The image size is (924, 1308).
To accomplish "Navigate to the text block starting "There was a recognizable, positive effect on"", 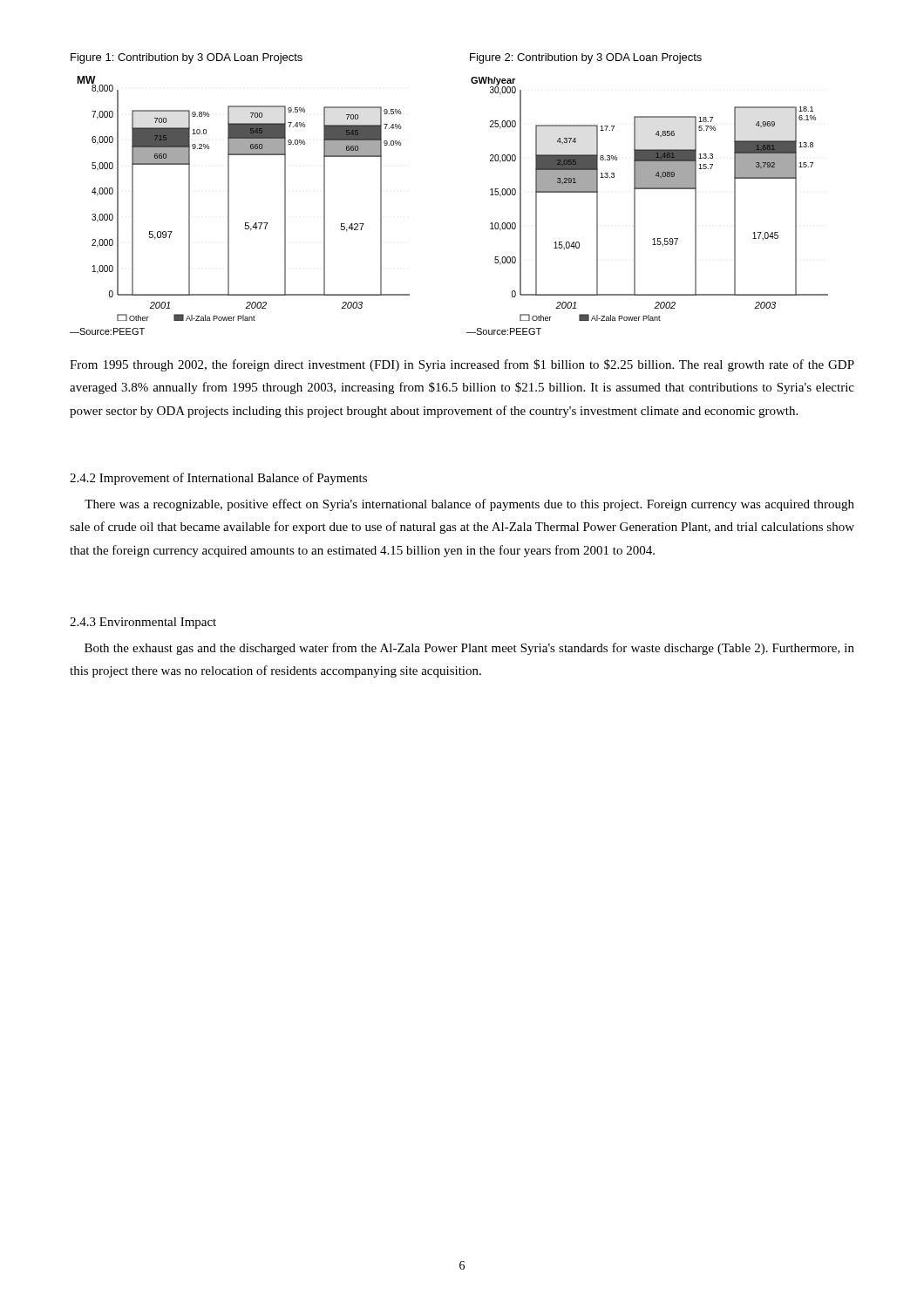I will coord(462,527).
